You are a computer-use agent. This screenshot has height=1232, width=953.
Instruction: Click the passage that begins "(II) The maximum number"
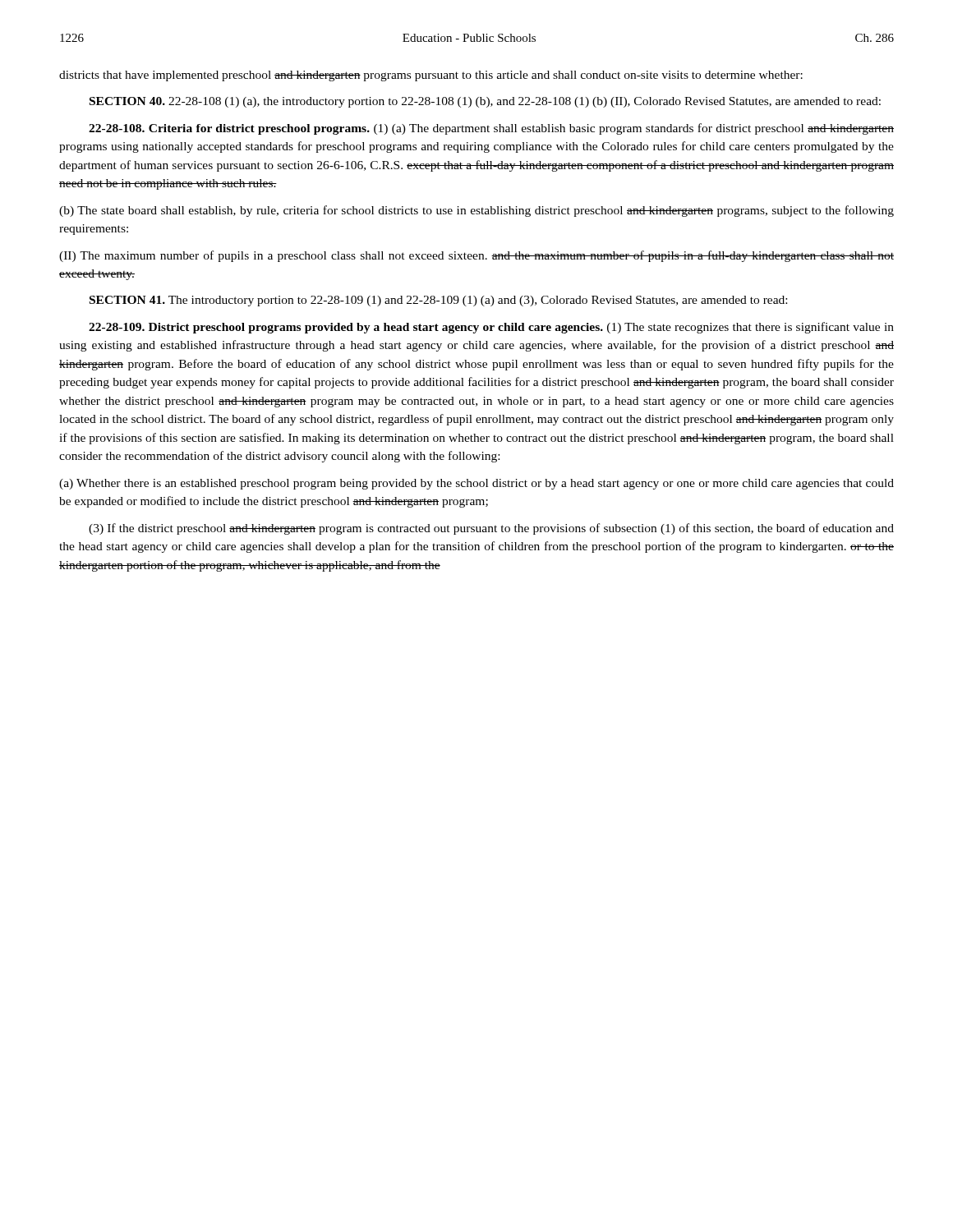pyautogui.click(x=476, y=264)
